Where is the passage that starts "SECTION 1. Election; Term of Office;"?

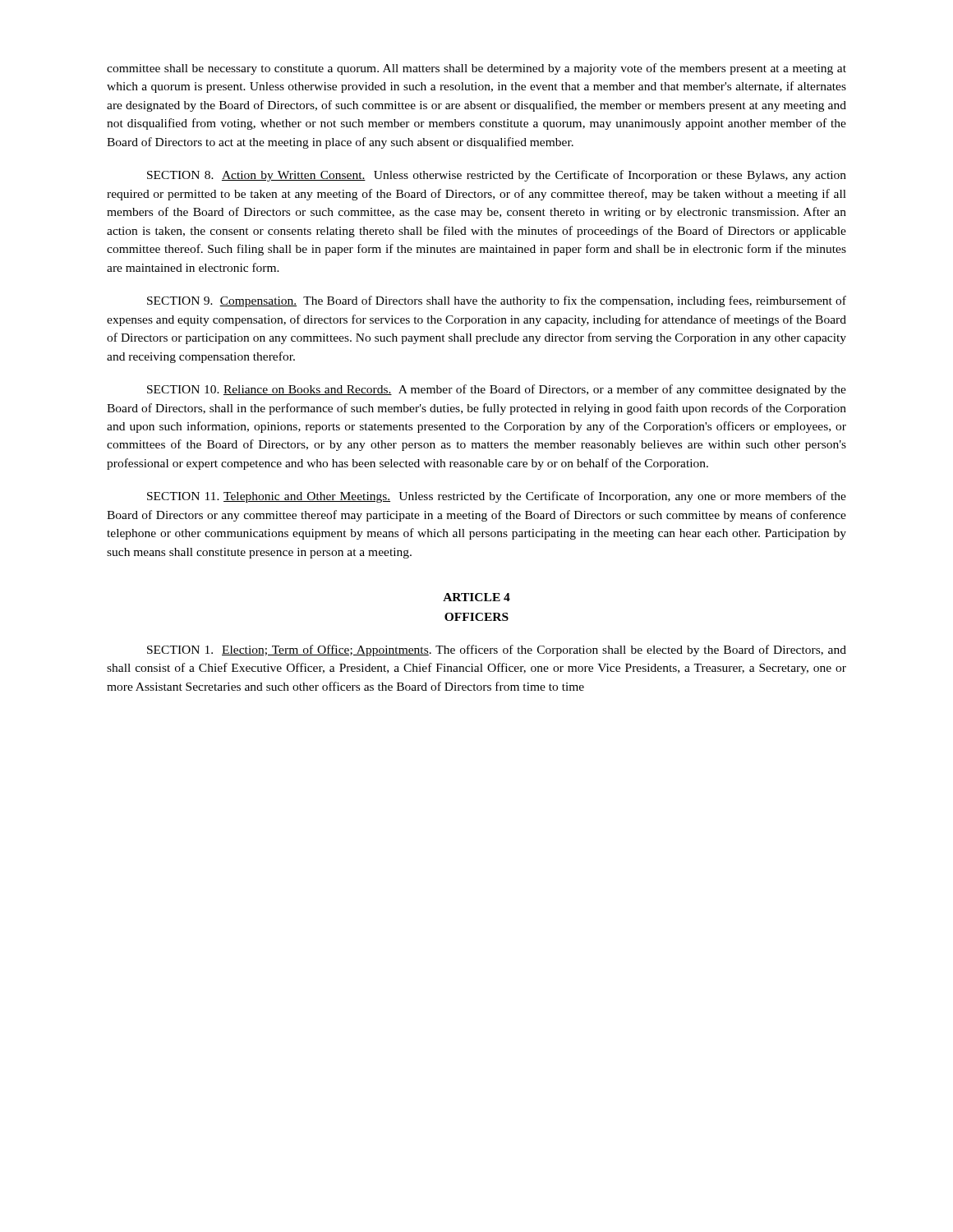pyautogui.click(x=476, y=668)
